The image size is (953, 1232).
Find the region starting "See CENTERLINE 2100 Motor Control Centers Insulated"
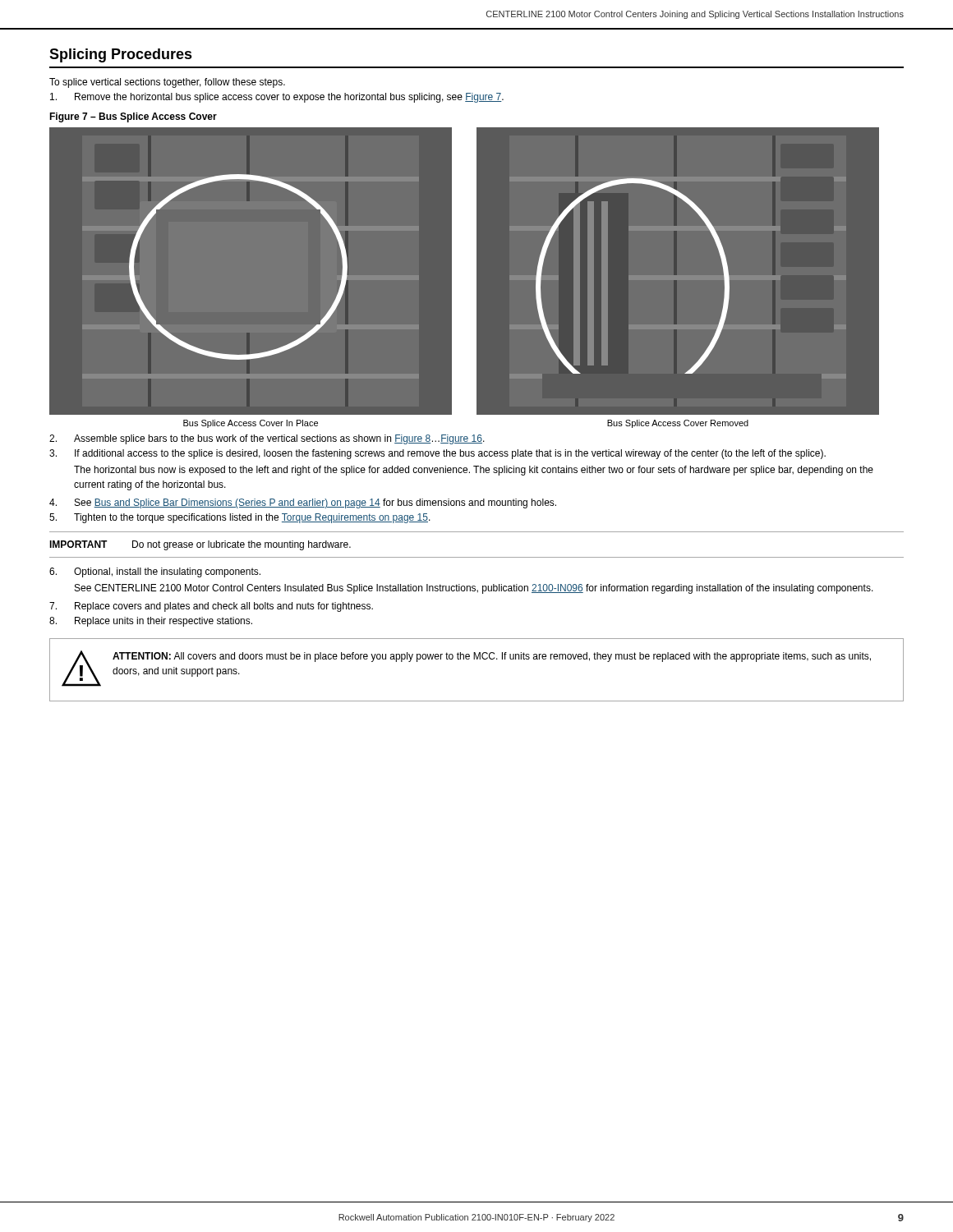474,588
